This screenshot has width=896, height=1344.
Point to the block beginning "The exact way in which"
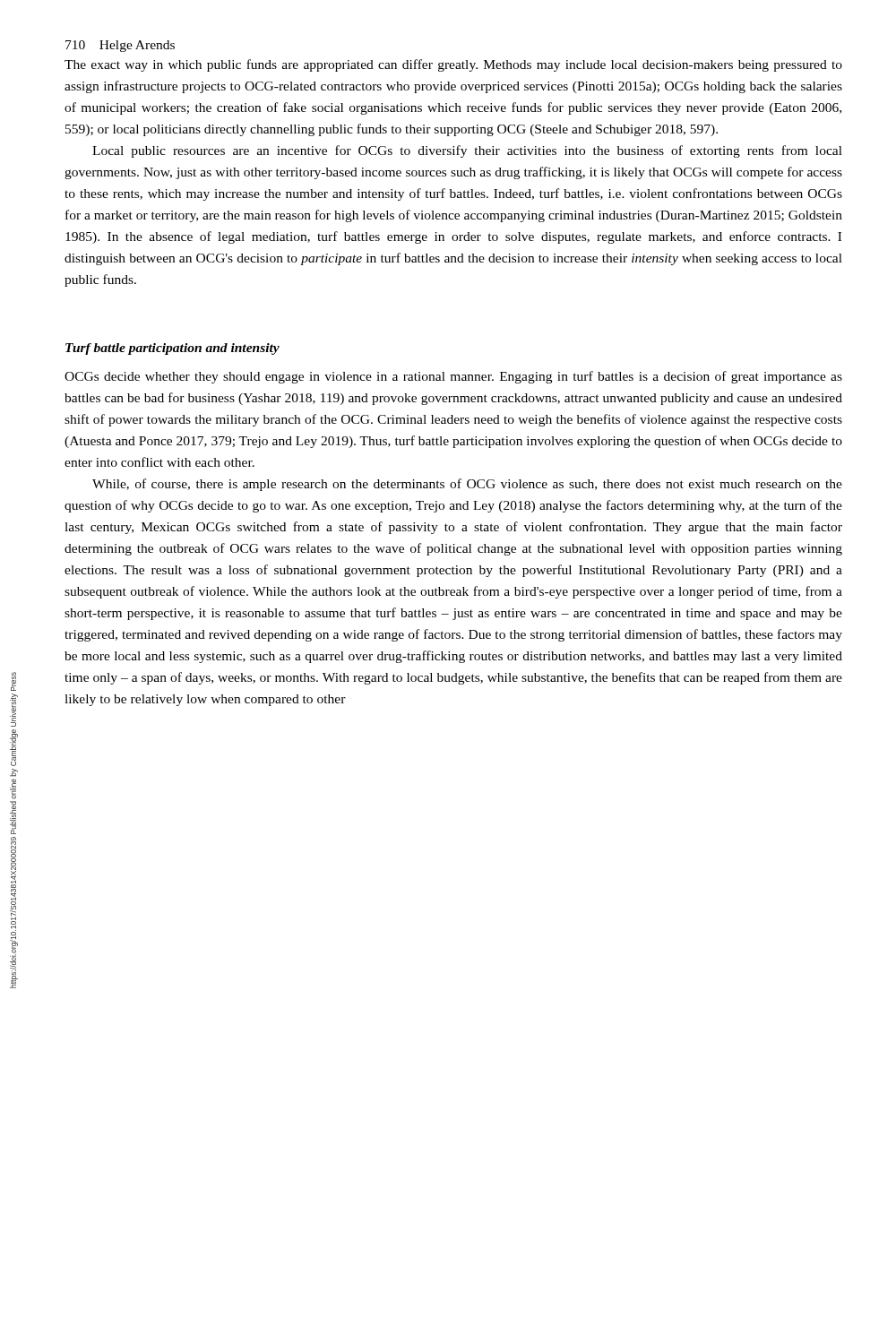pos(453,97)
